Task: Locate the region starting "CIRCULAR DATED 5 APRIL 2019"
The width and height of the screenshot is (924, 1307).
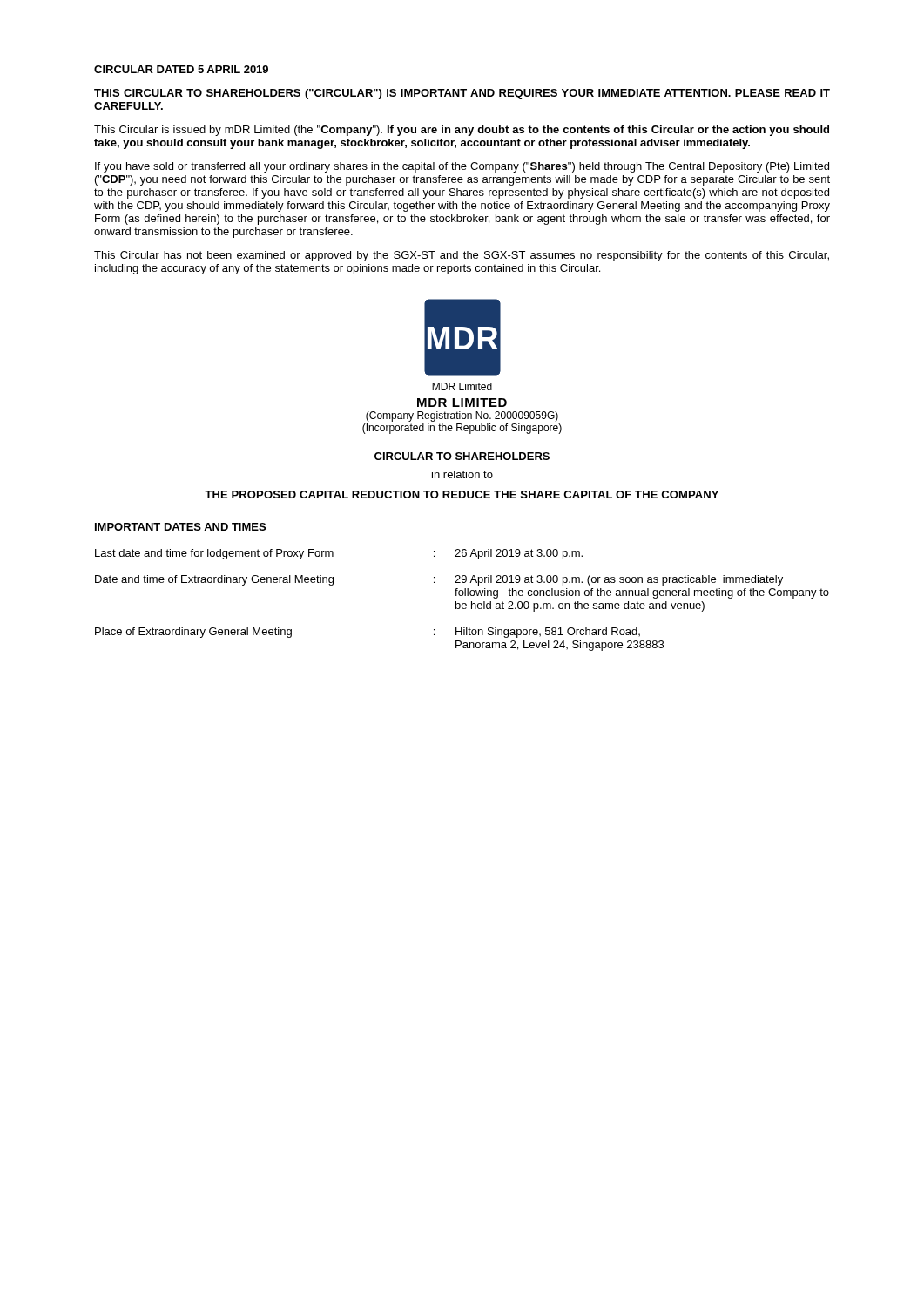Action: click(181, 69)
